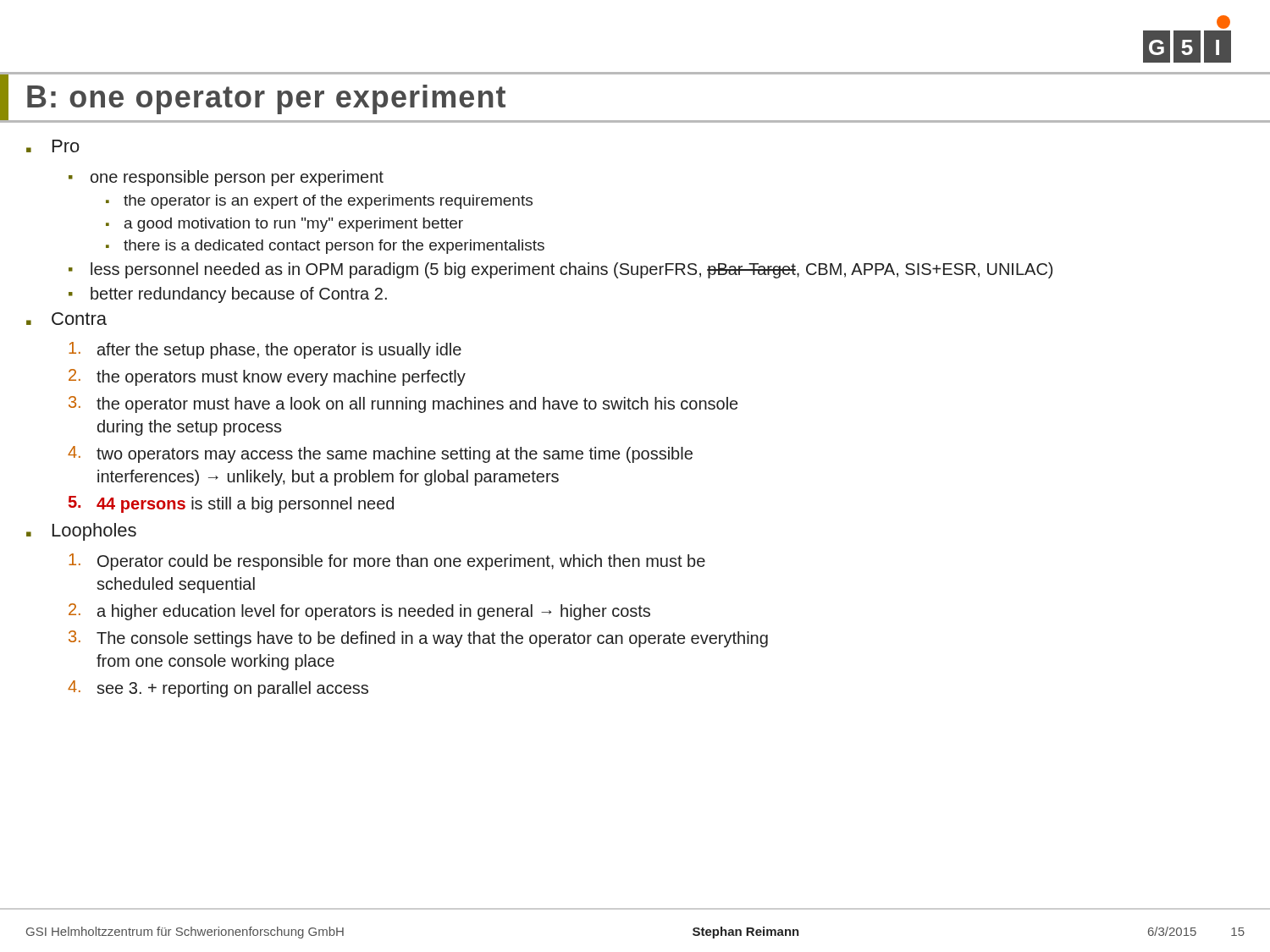
Task: Select the block starting "2. the operators must"
Action: (267, 377)
